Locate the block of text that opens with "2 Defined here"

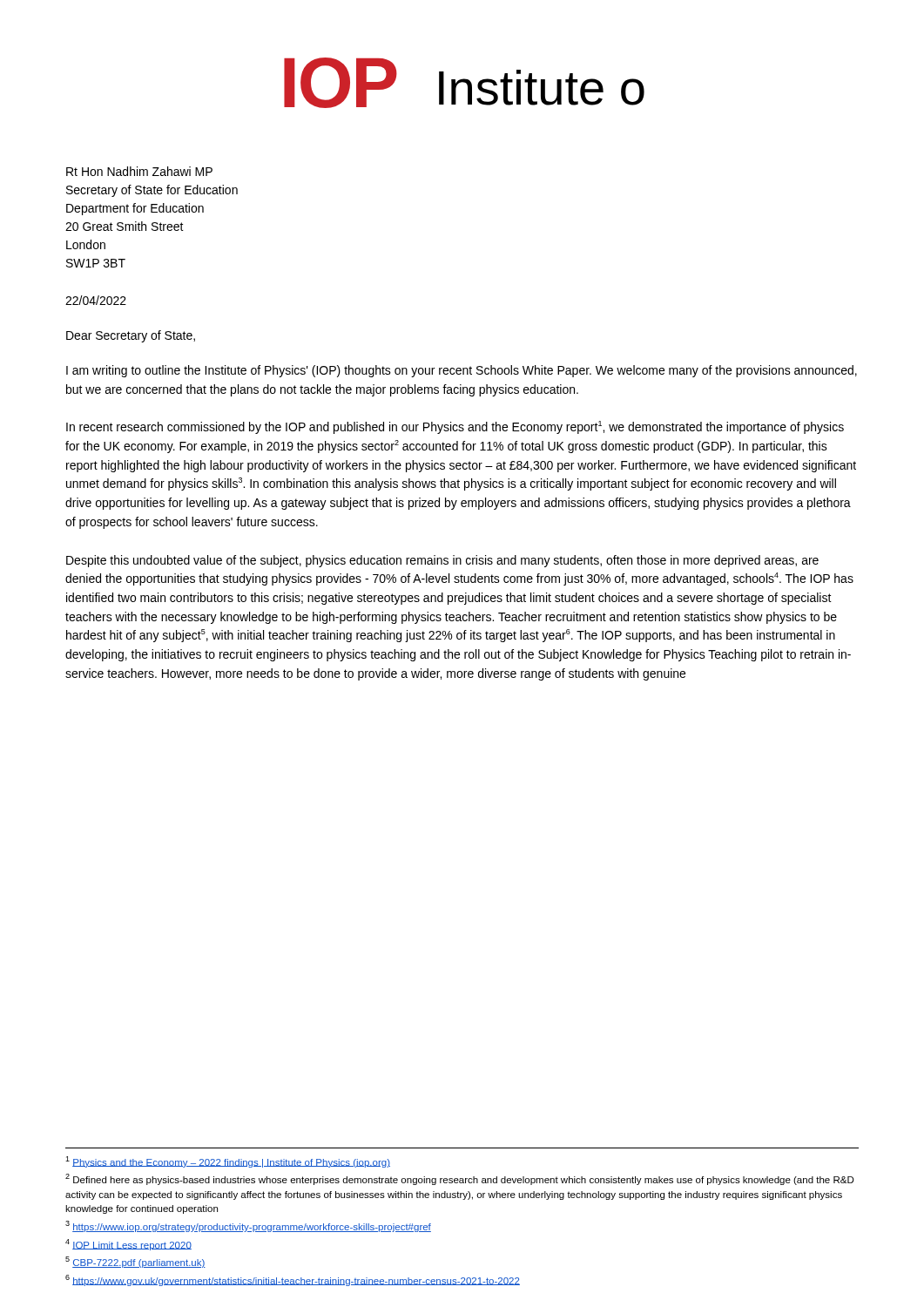point(460,1193)
